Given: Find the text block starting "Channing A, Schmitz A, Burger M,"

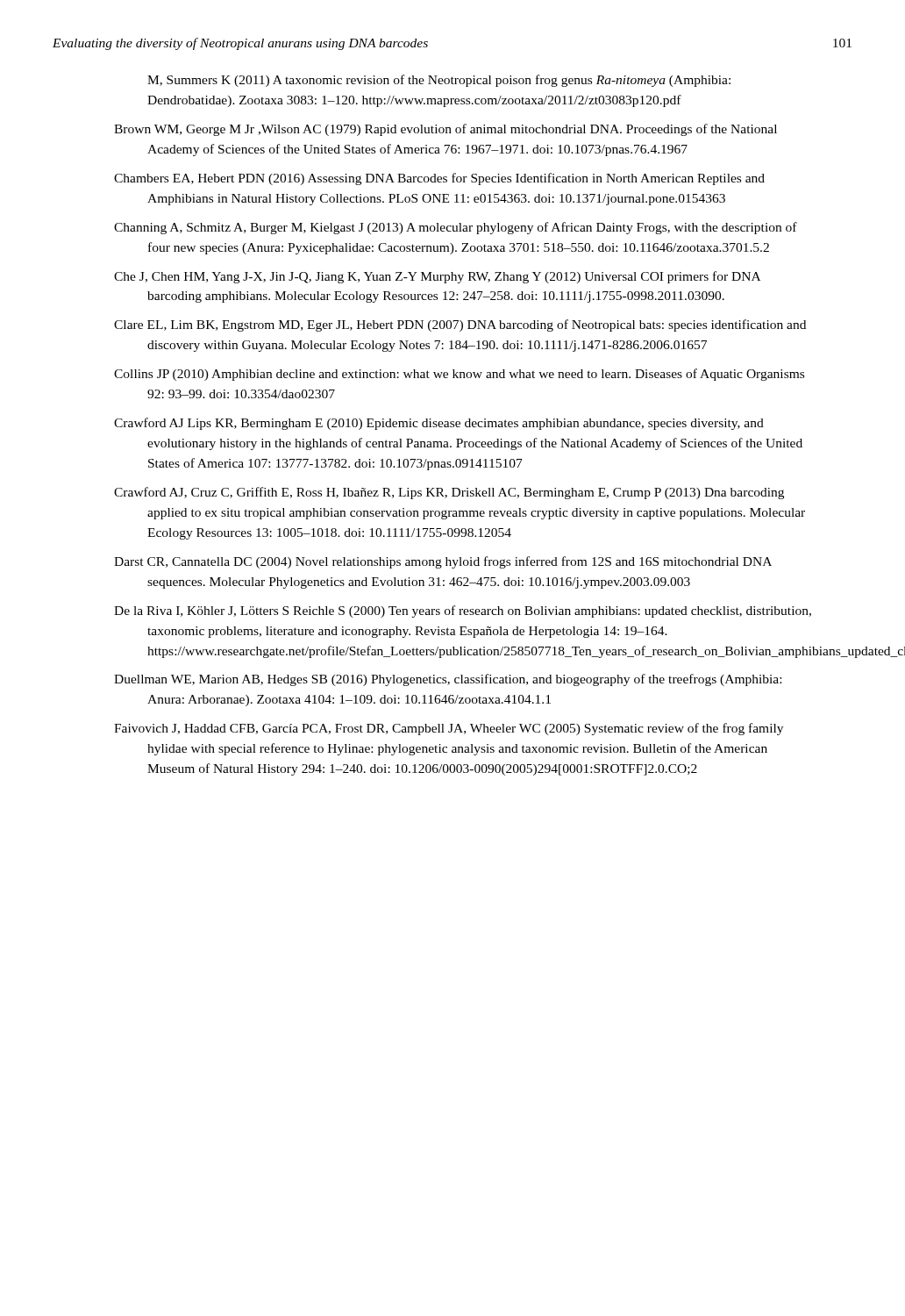Looking at the screenshot, I should coord(455,236).
